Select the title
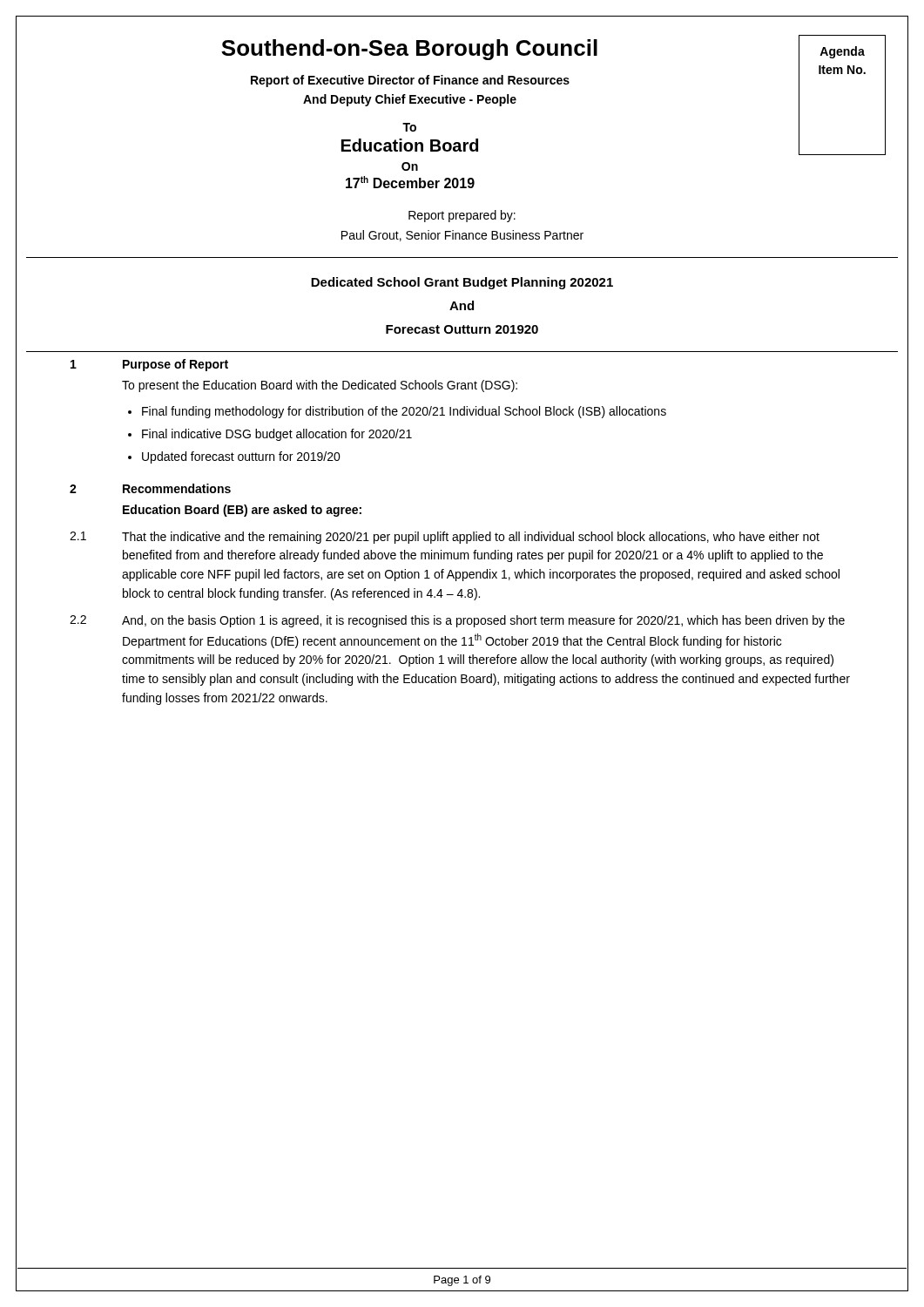This screenshot has width=924, height=1307. (410, 48)
